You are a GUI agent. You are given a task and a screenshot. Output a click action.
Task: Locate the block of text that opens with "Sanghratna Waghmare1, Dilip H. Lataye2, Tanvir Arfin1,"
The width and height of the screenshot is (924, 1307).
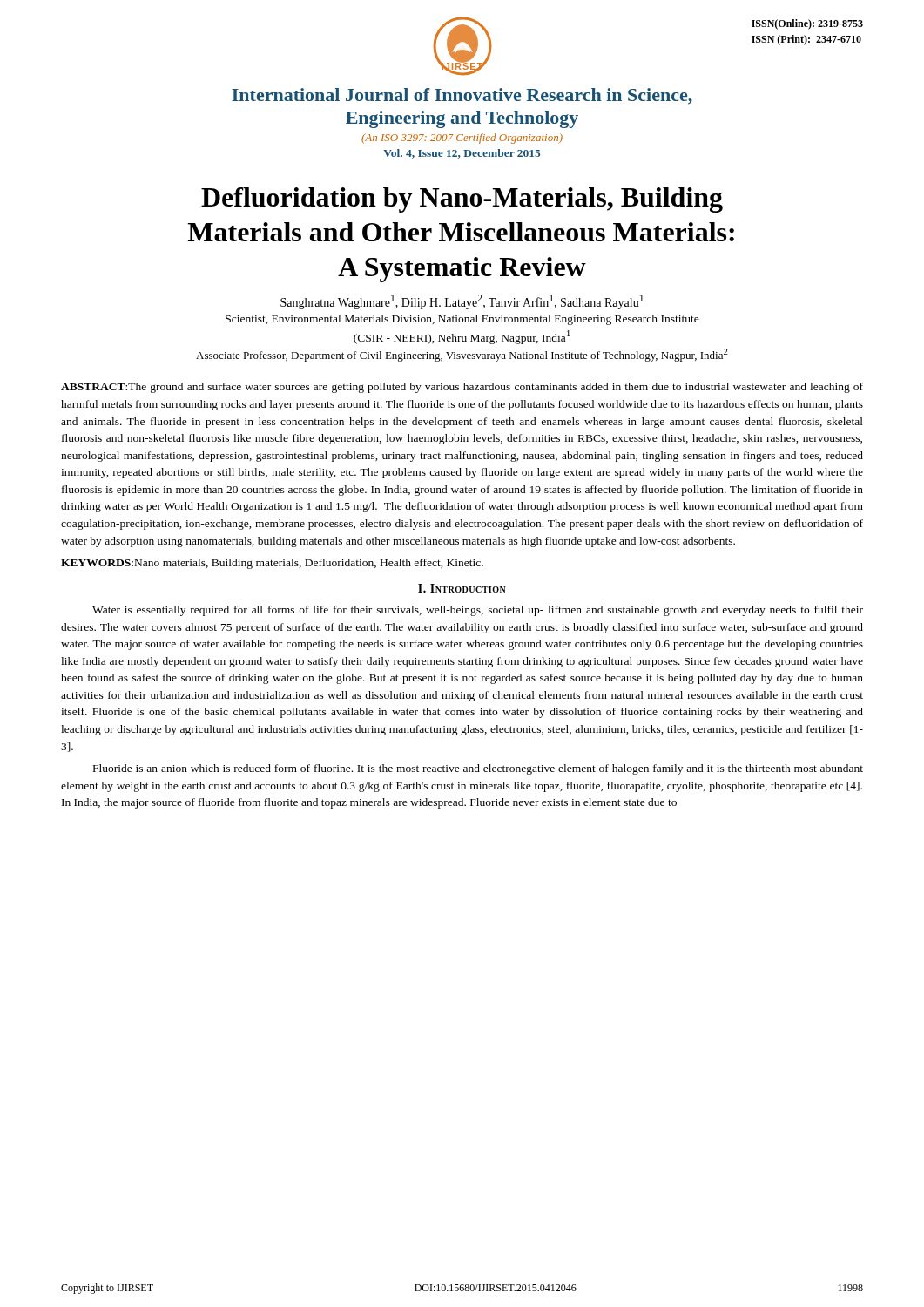[x=462, y=301]
